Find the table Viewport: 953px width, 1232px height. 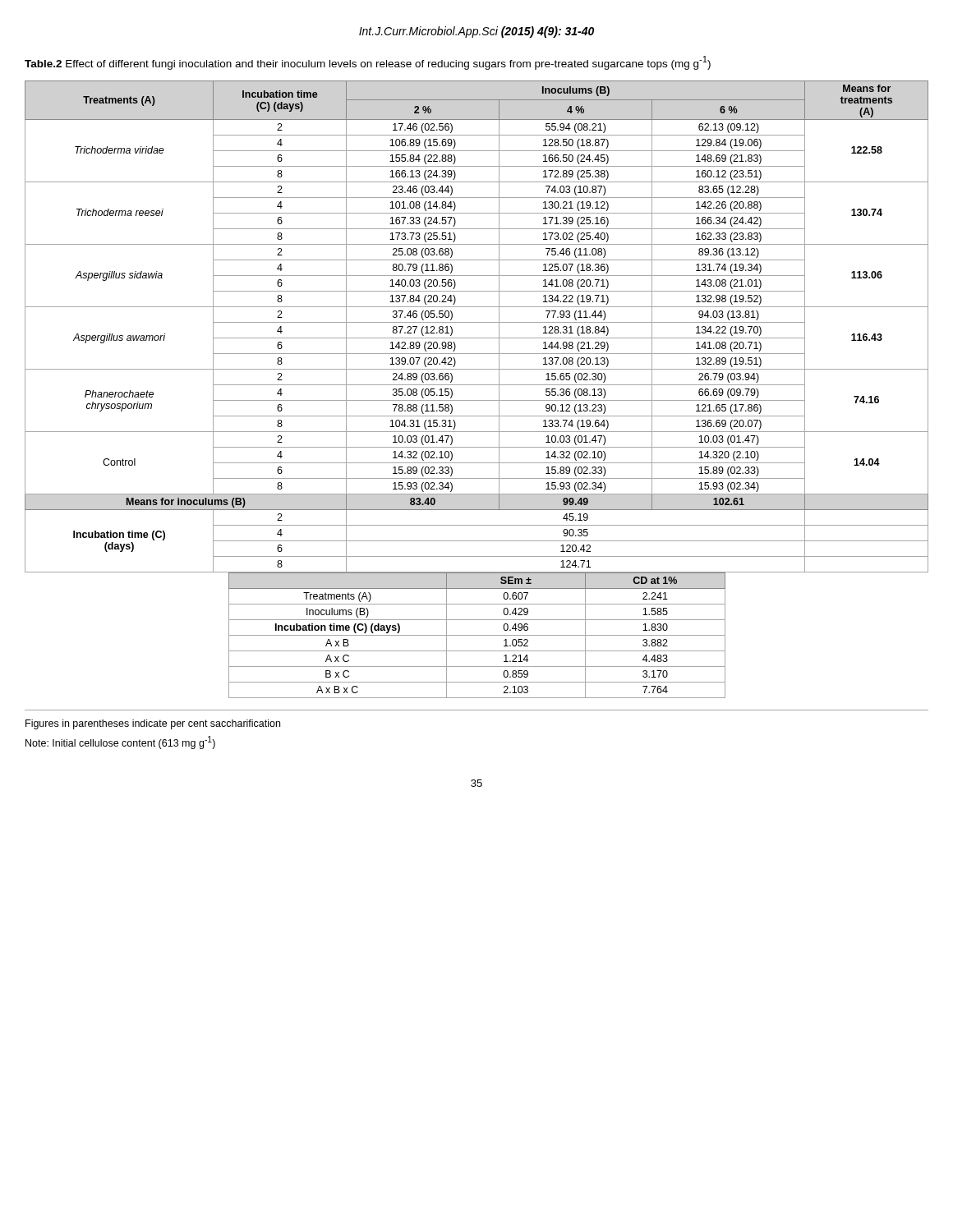click(x=476, y=389)
